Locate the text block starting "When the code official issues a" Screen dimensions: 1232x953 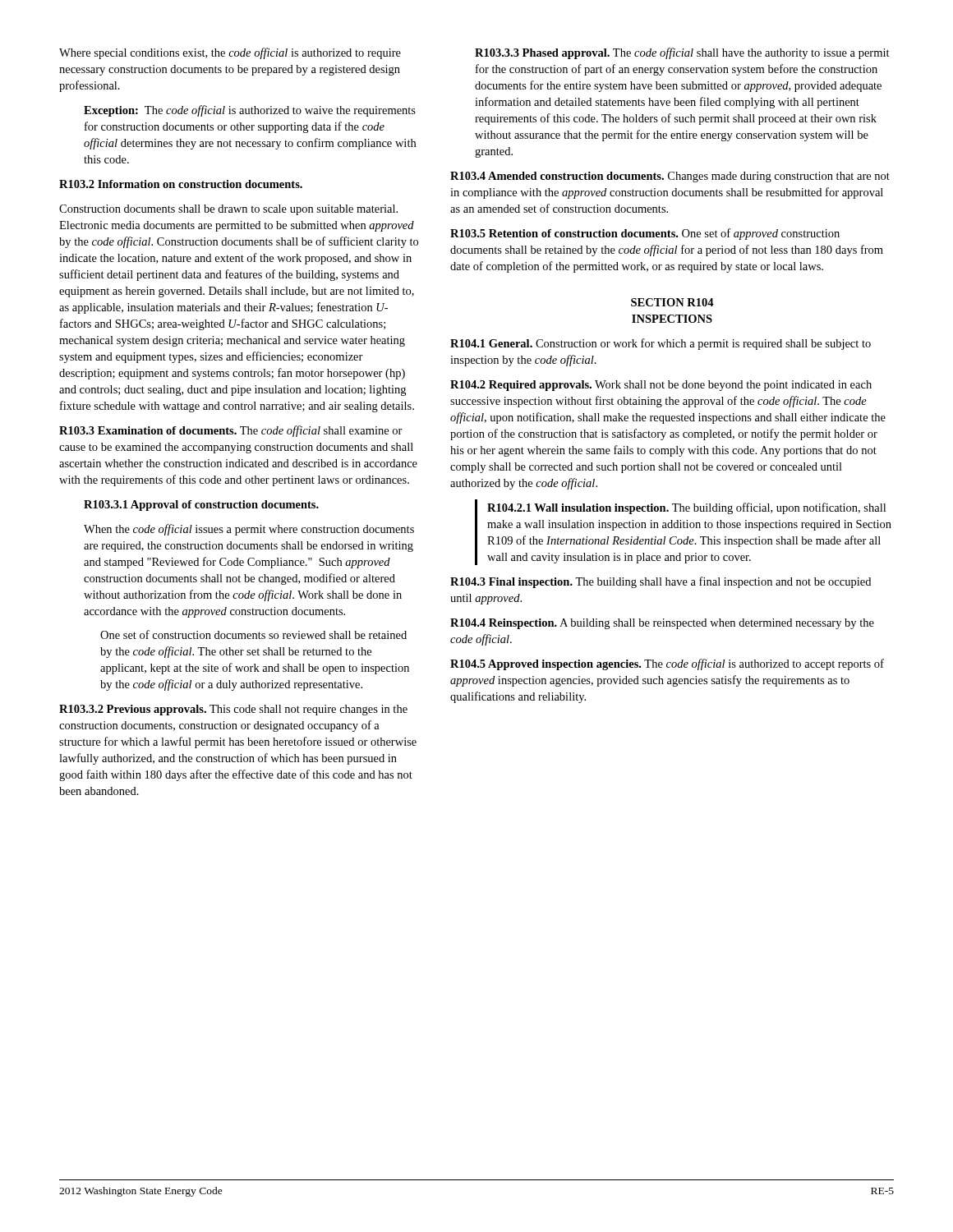252,607
